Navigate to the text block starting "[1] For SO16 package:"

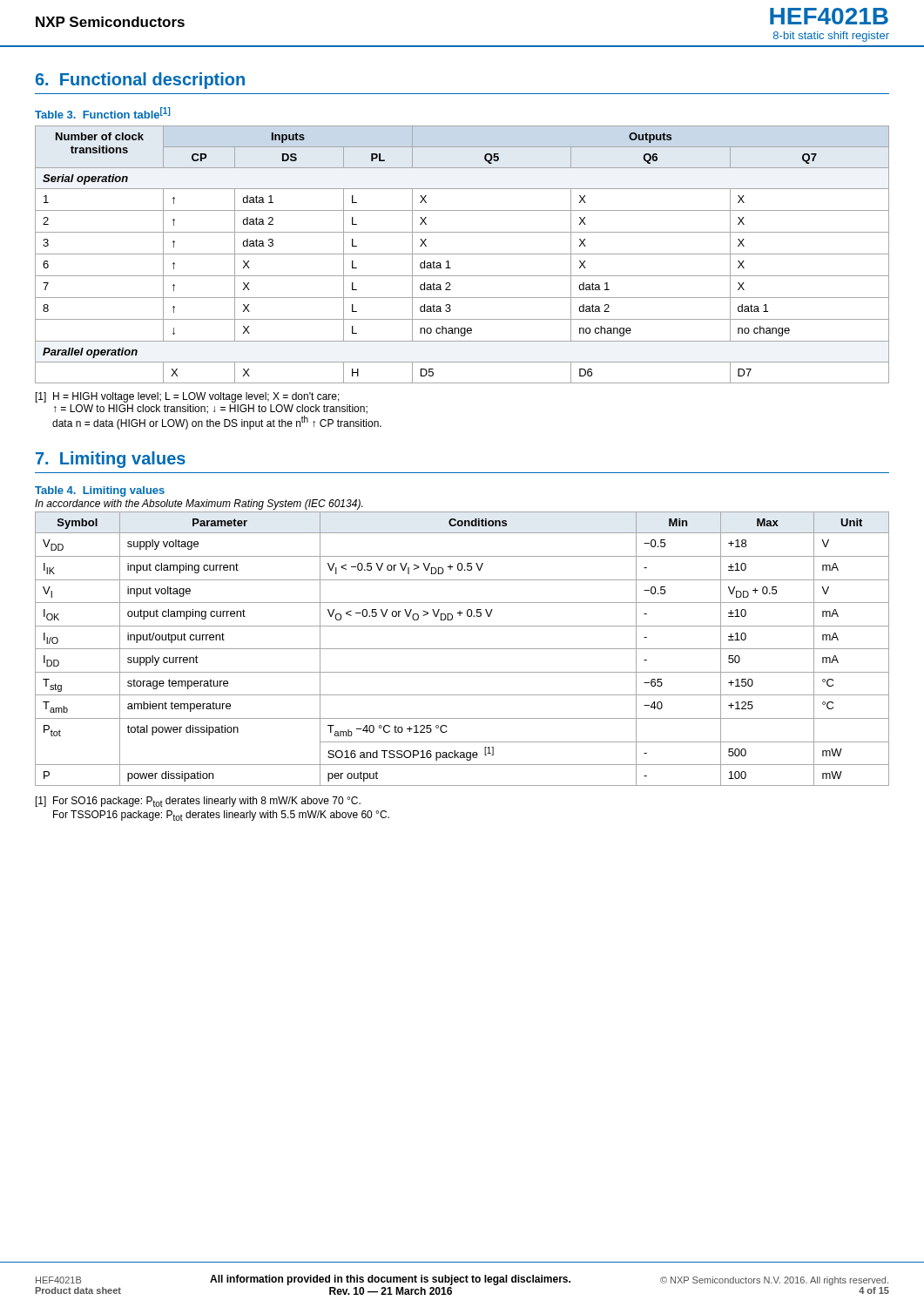(x=212, y=809)
